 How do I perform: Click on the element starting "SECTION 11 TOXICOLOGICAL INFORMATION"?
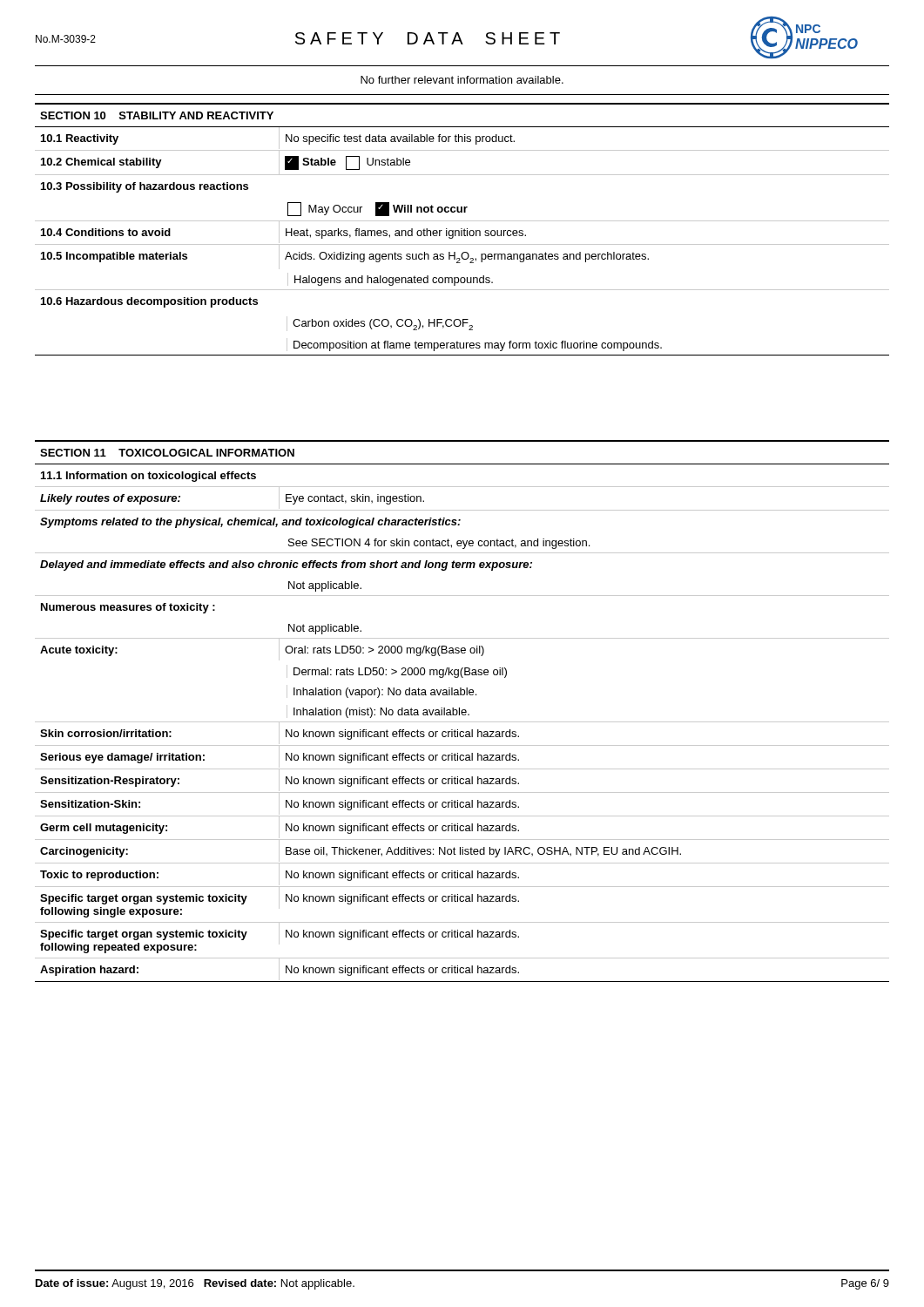(167, 453)
